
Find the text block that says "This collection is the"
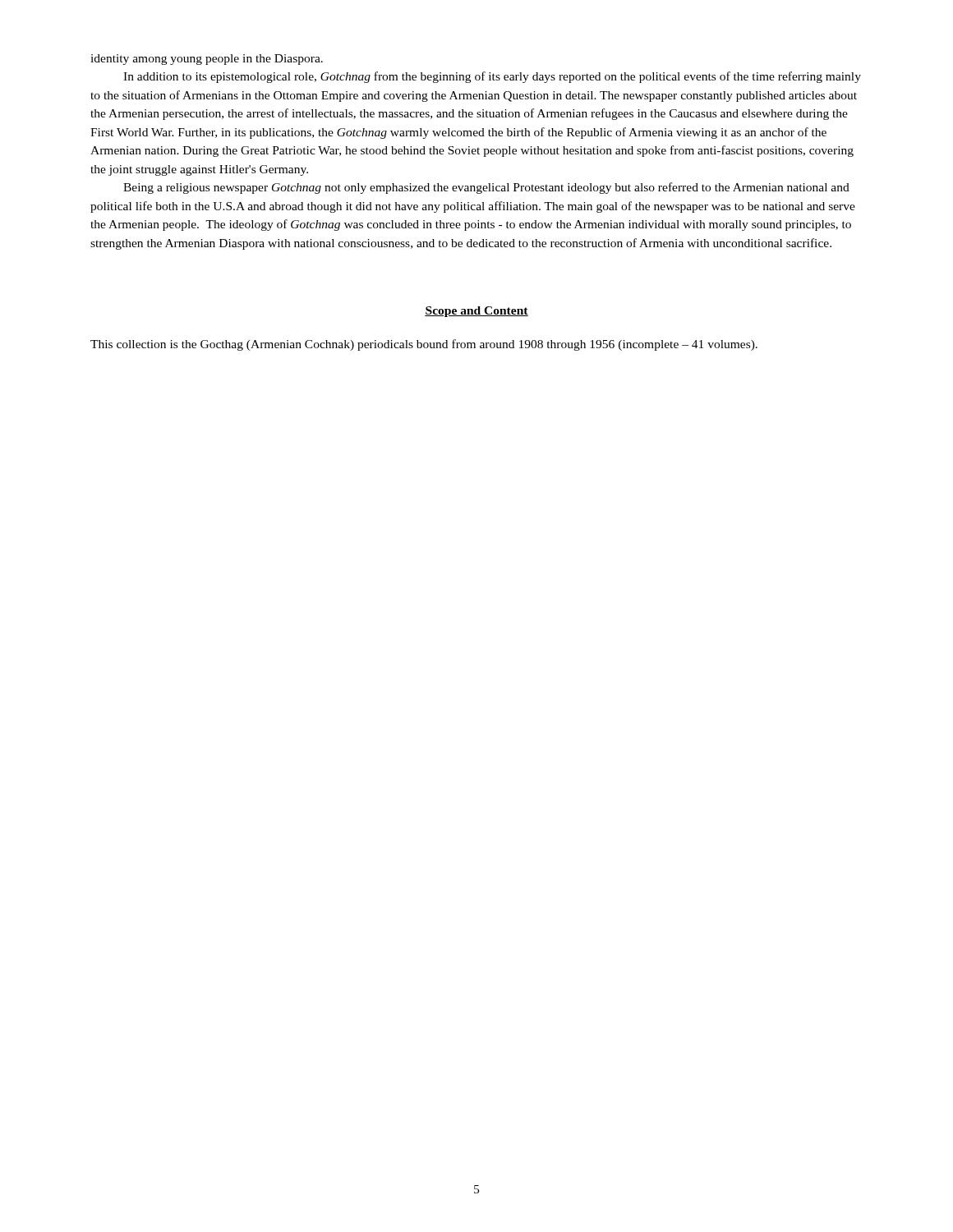pyautogui.click(x=476, y=344)
